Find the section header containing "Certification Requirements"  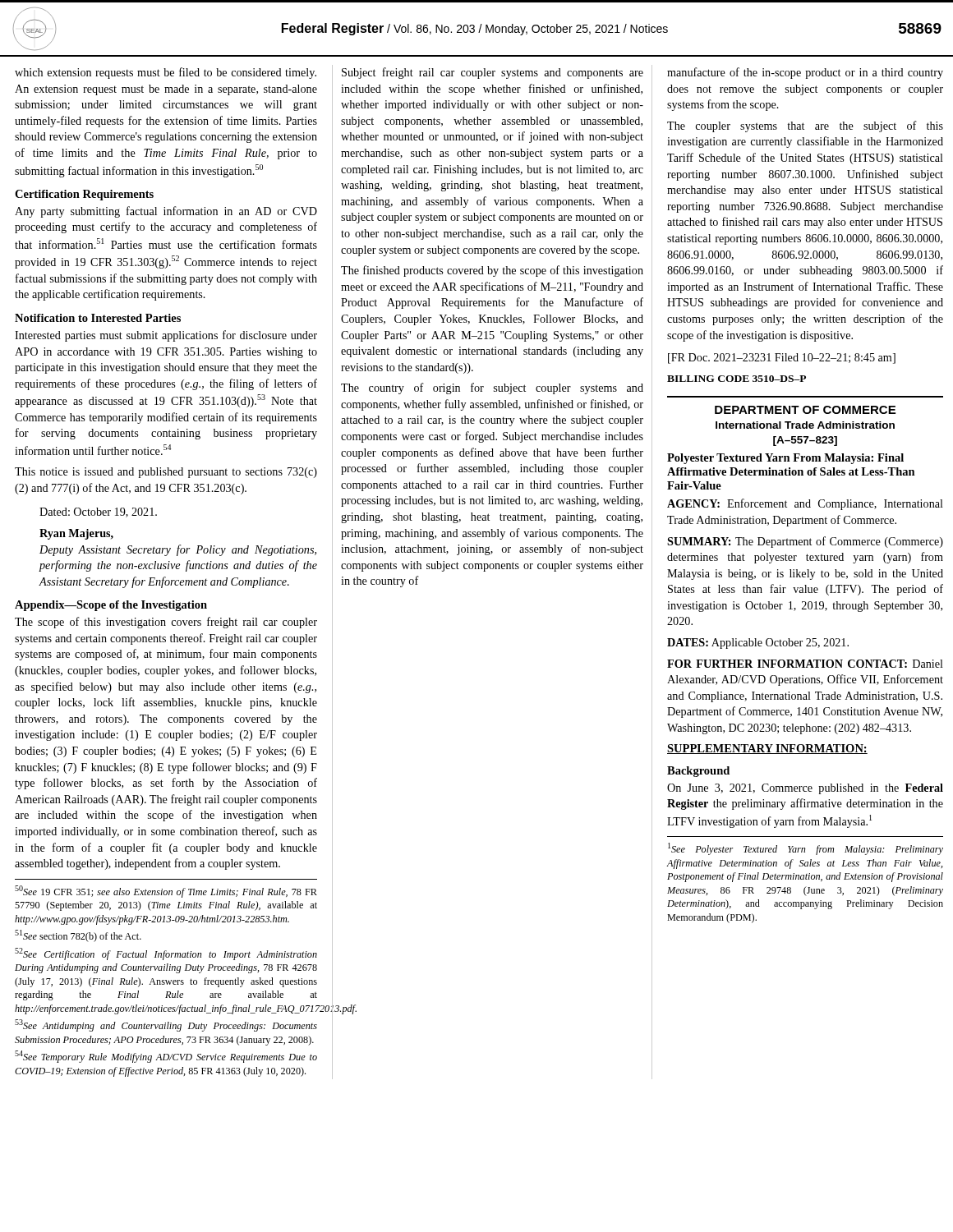coord(84,194)
